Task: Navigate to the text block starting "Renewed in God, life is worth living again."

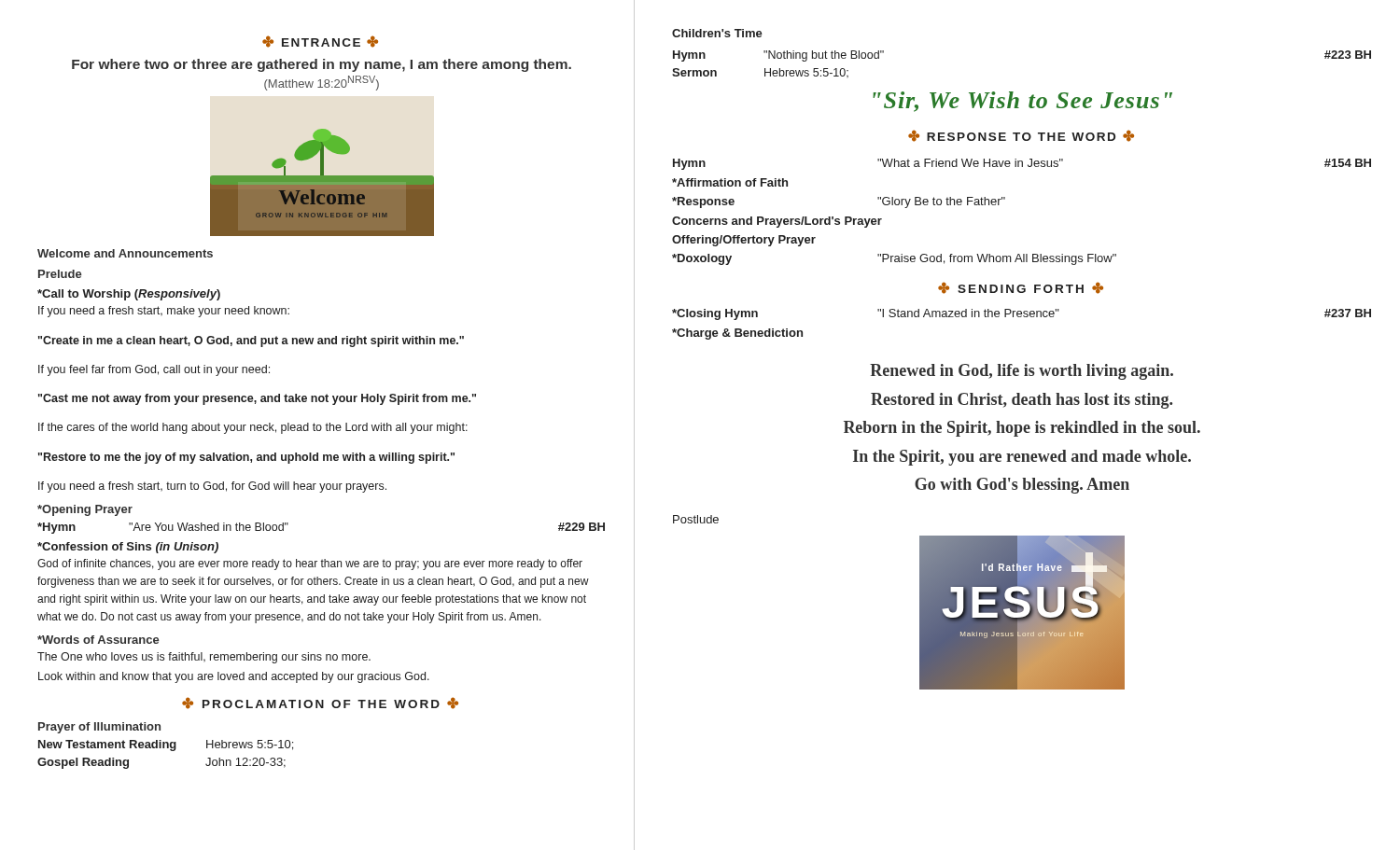Action: click(x=1022, y=428)
